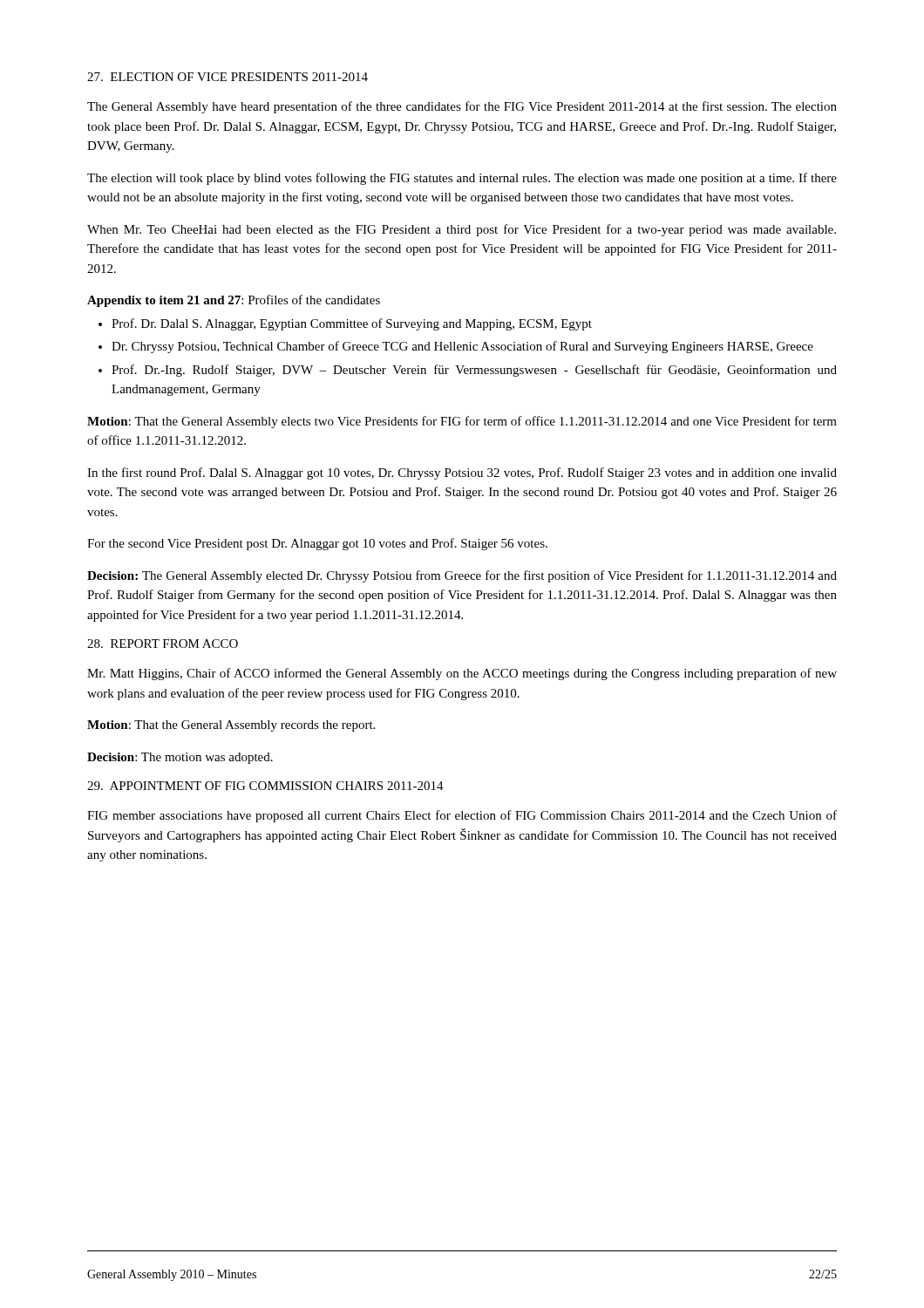The image size is (924, 1308).
Task: Locate the section header with the text "29. APPOINTMENT OF FIG COMMISSION CHAIRS"
Action: pos(265,786)
